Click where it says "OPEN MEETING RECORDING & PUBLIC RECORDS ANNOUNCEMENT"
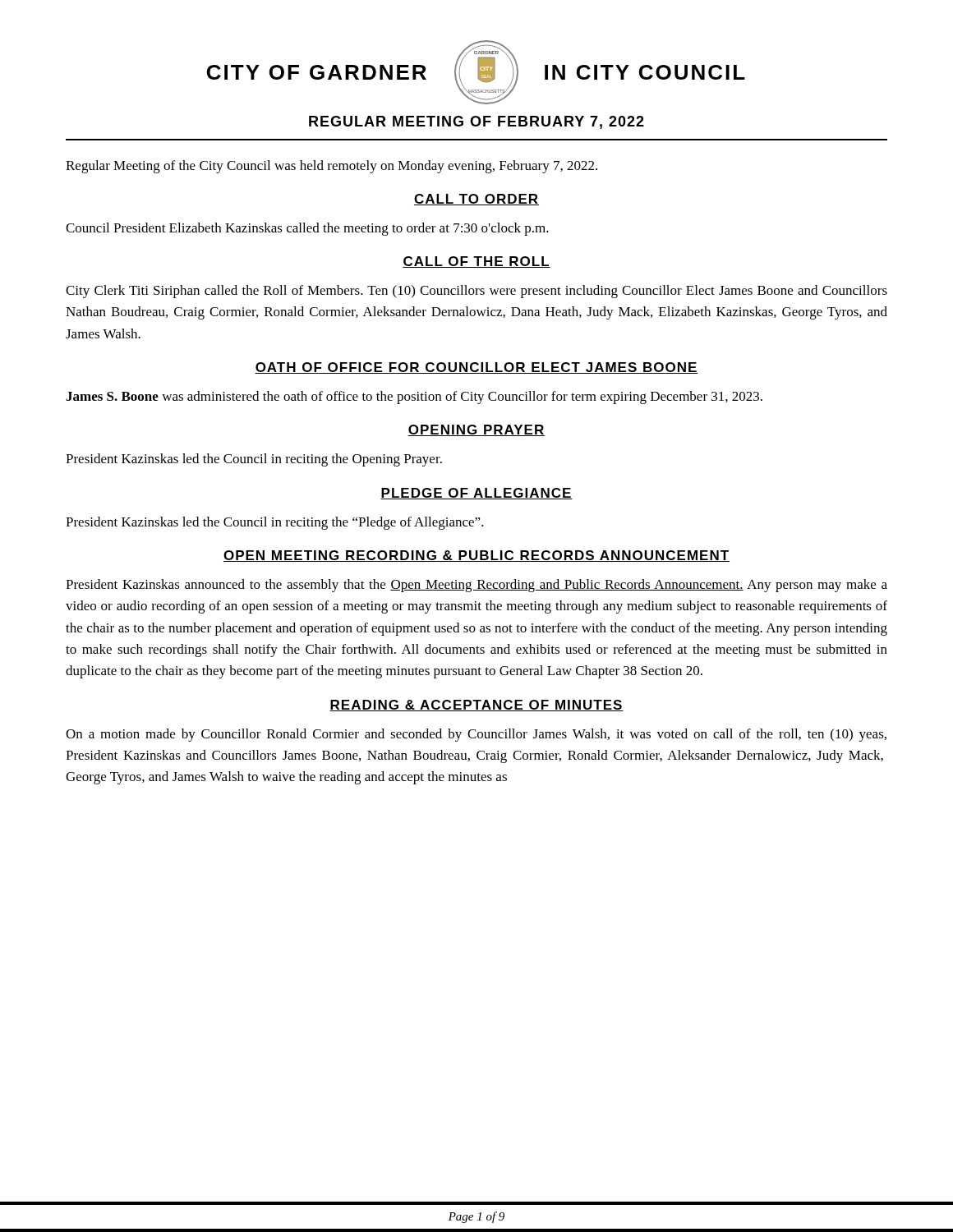953x1232 pixels. coord(476,556)
